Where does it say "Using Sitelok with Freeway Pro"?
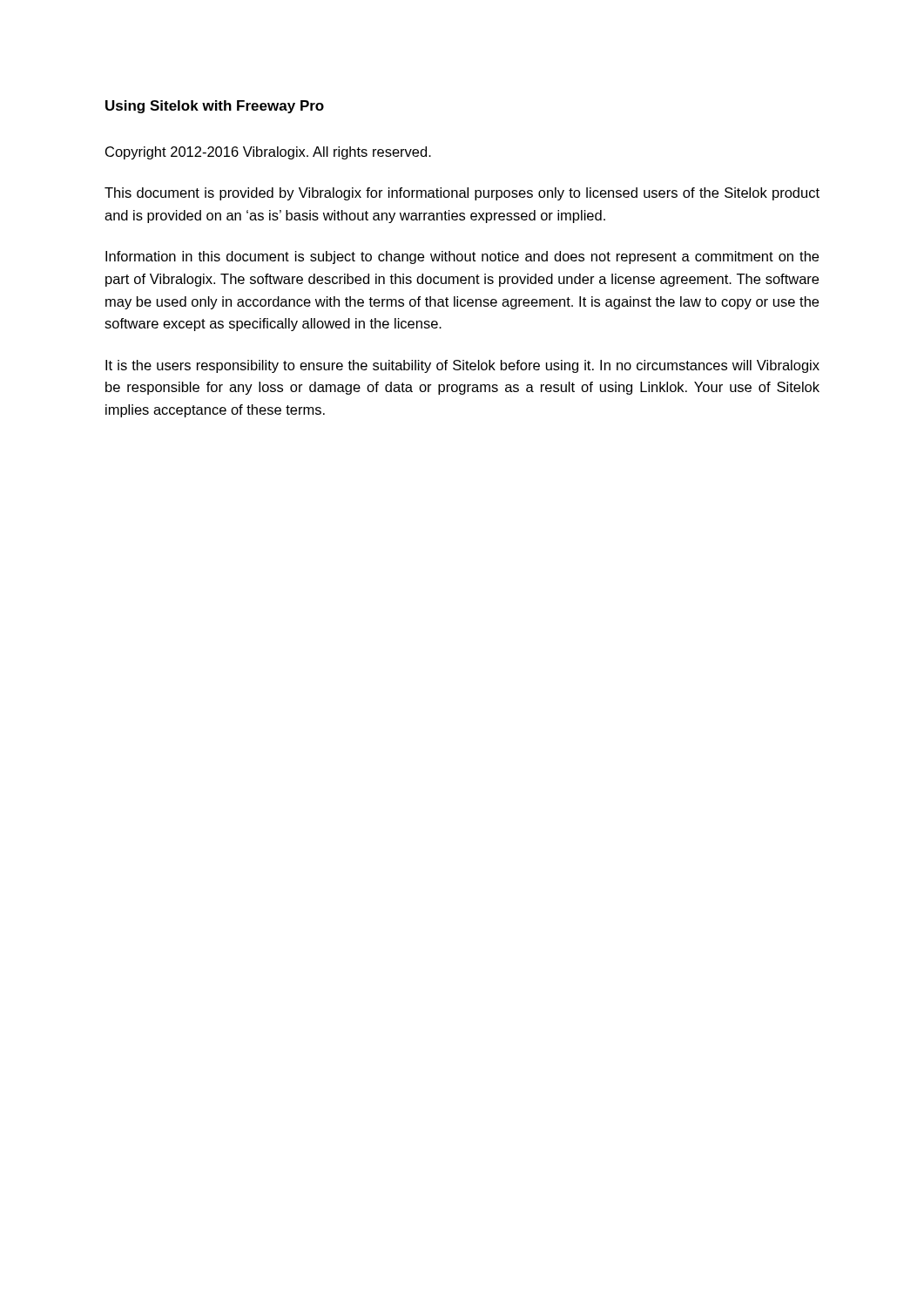This screenshot has width=924, height=1307. pos(215,107)
